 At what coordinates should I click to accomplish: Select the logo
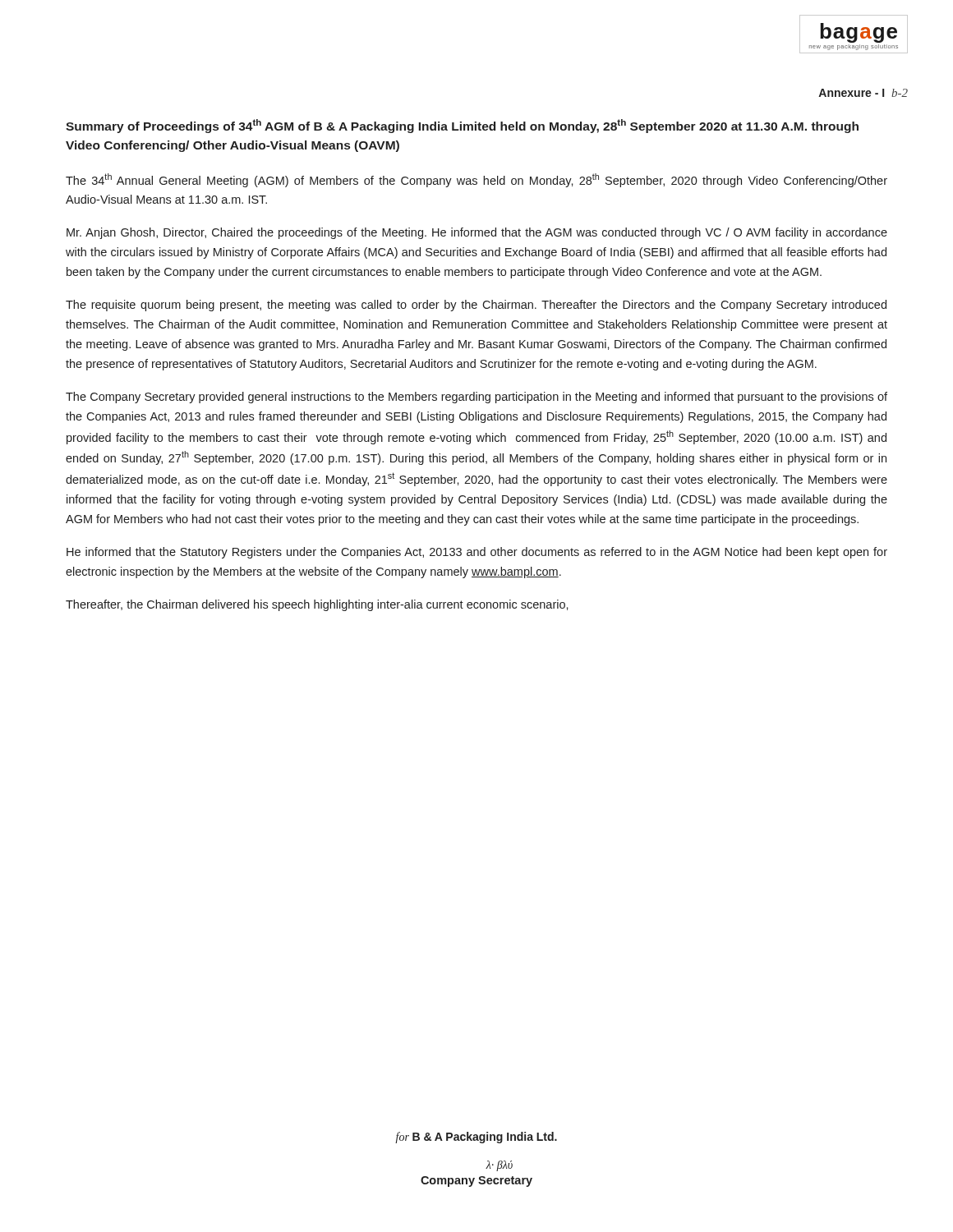pyautogui.click(x=854, y=34)
